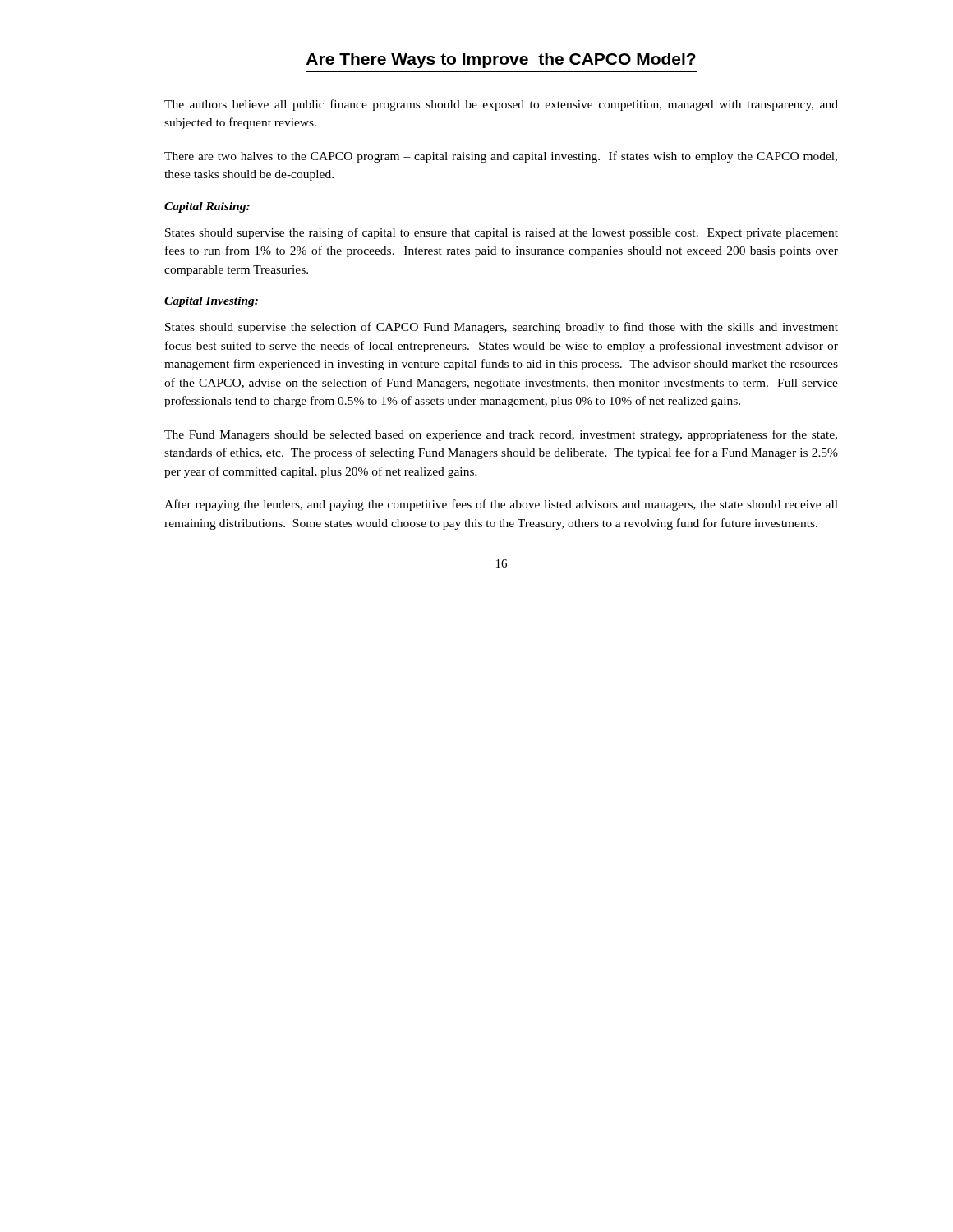953x1232 pixels.
Task: Click the passage that begins "States should supervise the selection of CAPCO"
Action: [x=501, y=364]
